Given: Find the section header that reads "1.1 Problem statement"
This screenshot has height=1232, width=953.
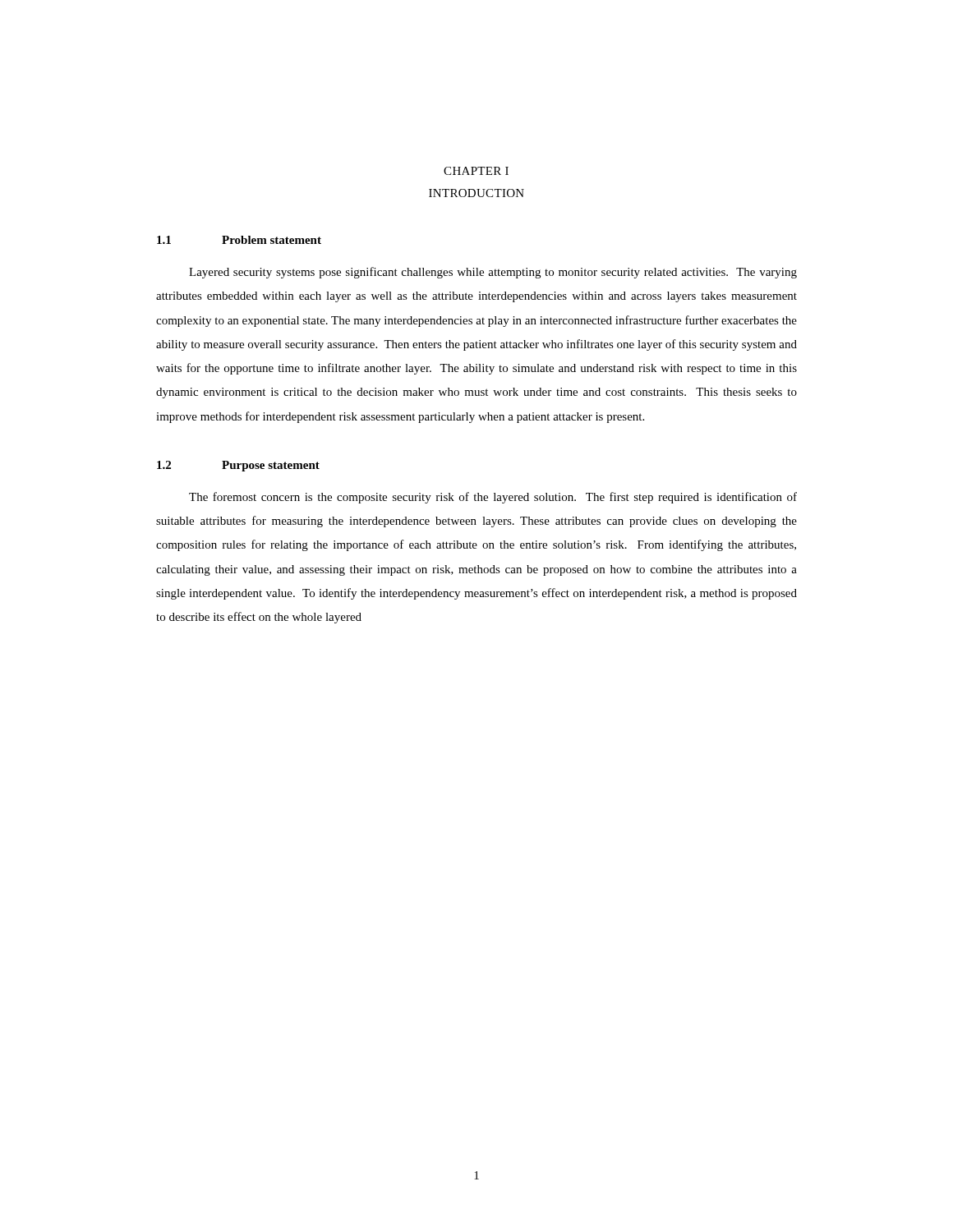Looking at the screenshot, I should tap(239, 240).
